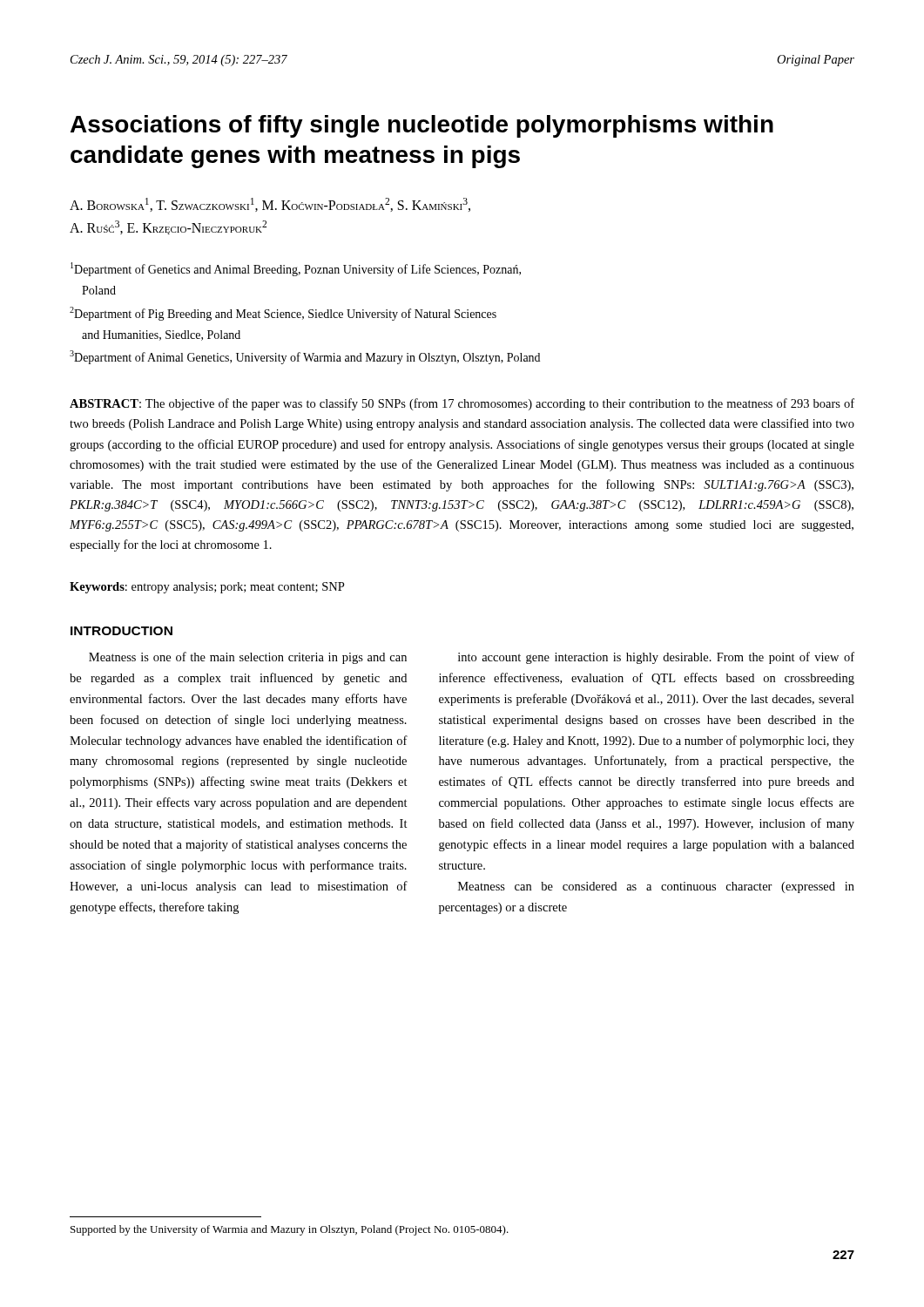Navigate to the passage starting "Associations of fifty single"
924x1307 pixels.
tap(462, 139)
